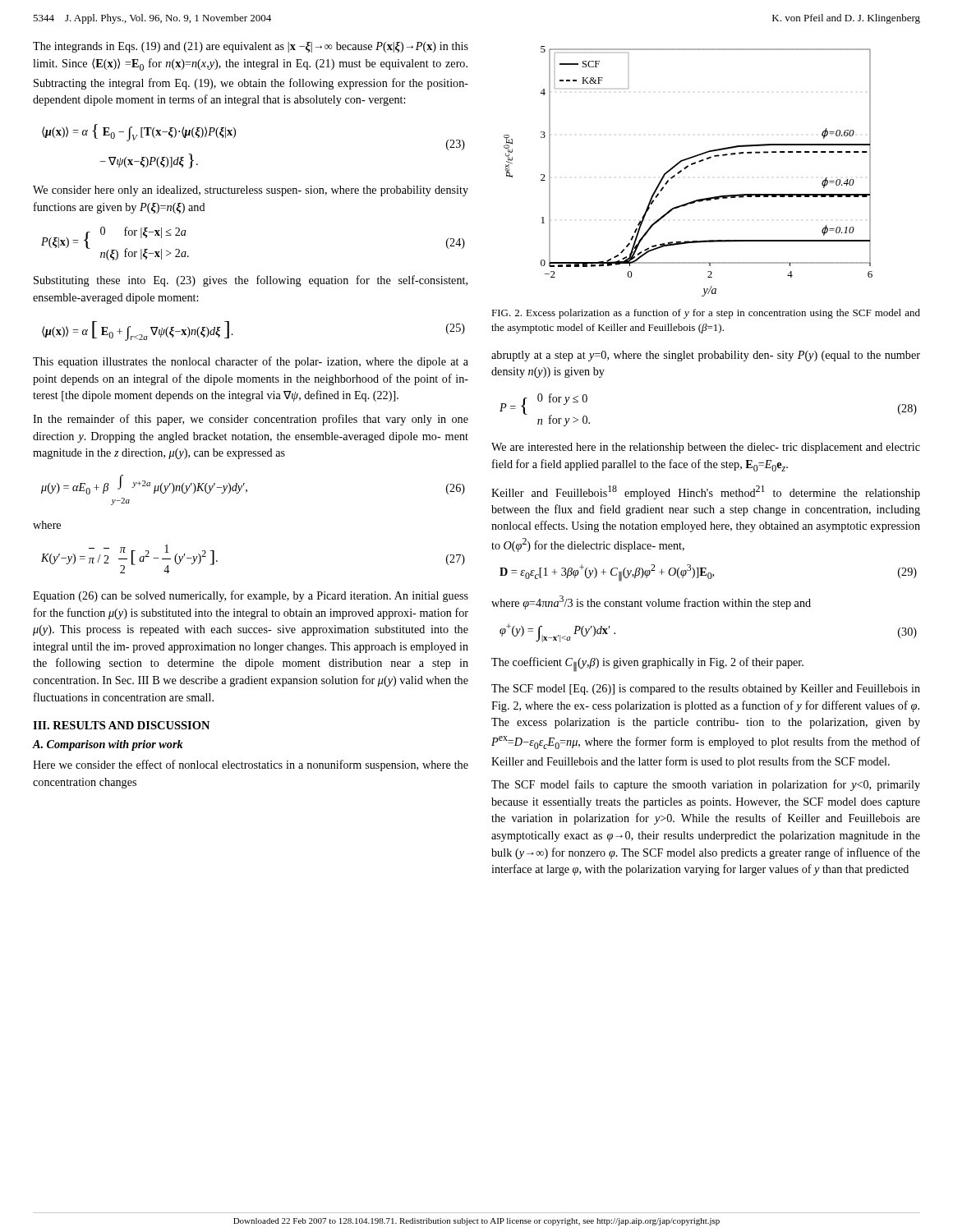Locate the text starting "In the remainder of this paper, we"
953x1232 pixels.
coord(251,436)
